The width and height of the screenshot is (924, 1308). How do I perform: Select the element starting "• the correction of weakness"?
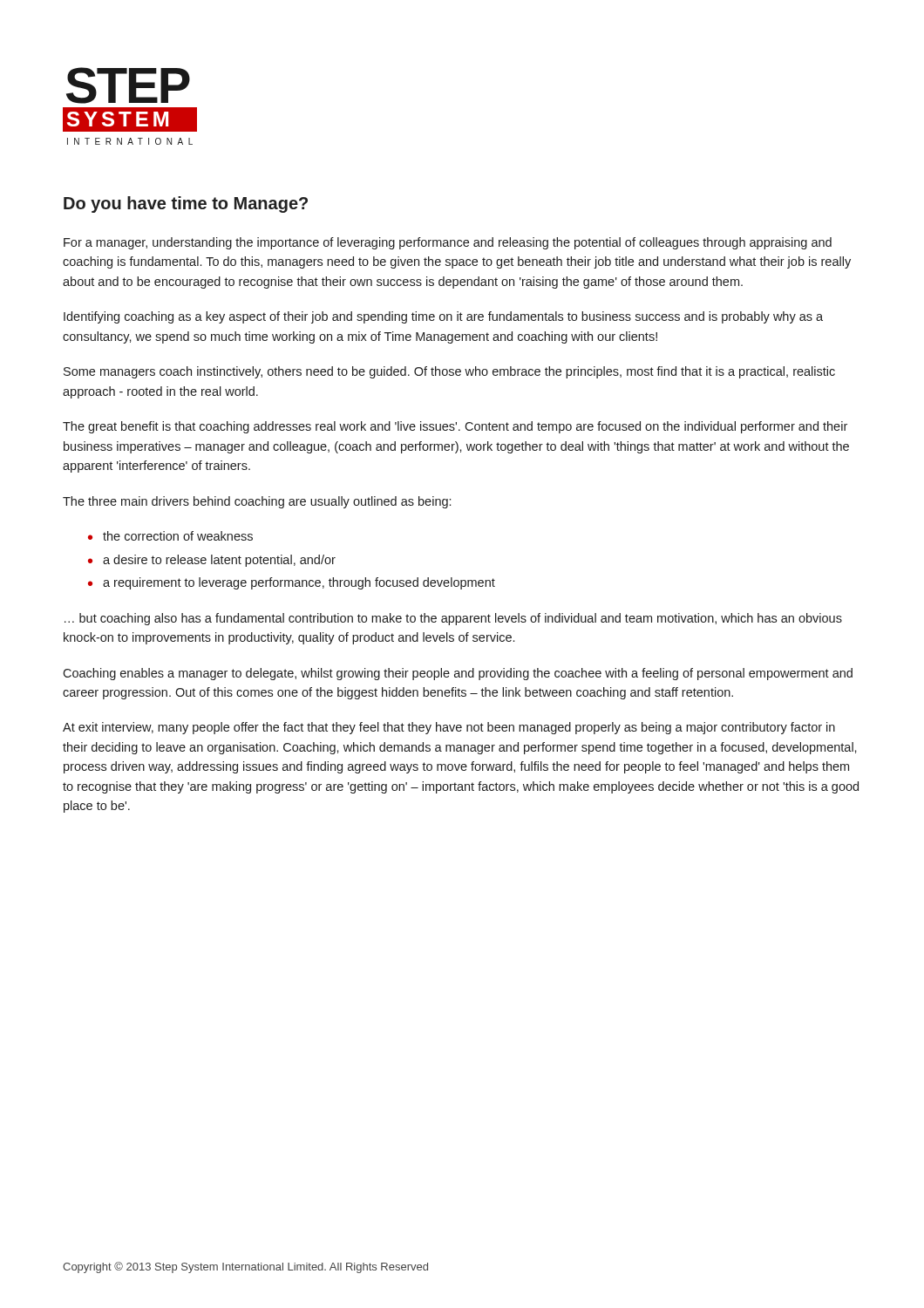coord(170,536)
